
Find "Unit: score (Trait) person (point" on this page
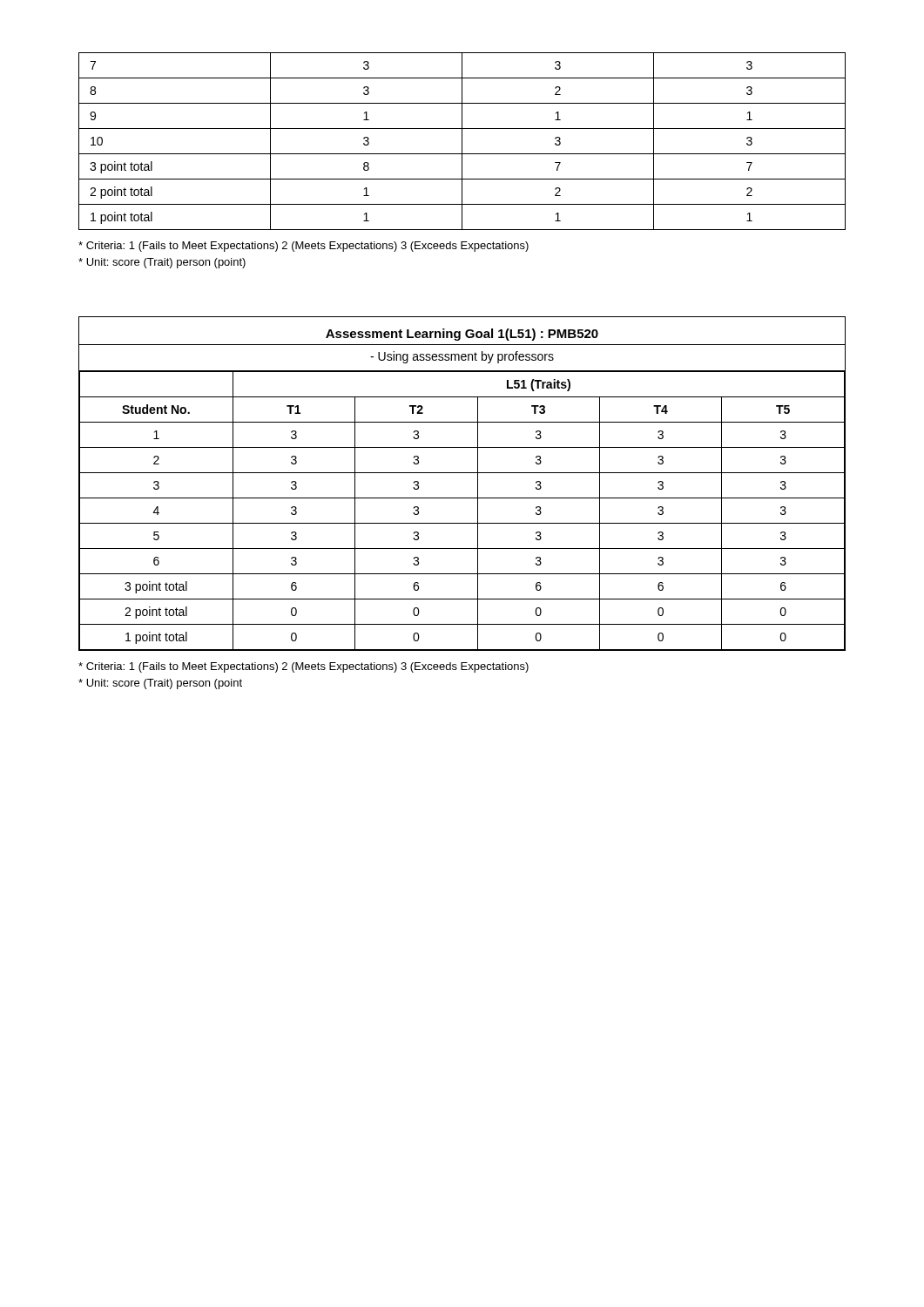click(160, 683)
